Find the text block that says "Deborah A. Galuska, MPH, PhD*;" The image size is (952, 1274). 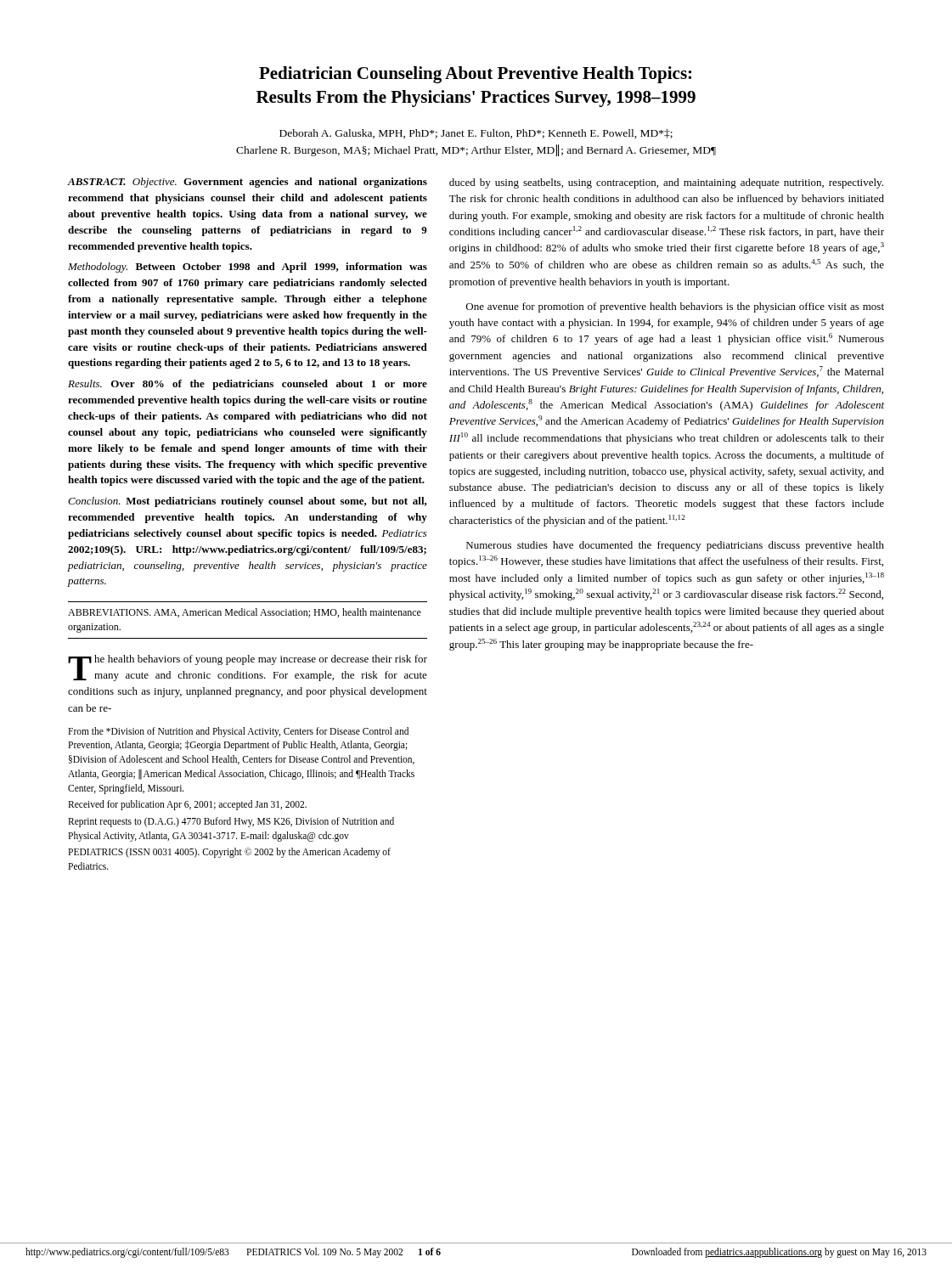[x=476, y=141]
